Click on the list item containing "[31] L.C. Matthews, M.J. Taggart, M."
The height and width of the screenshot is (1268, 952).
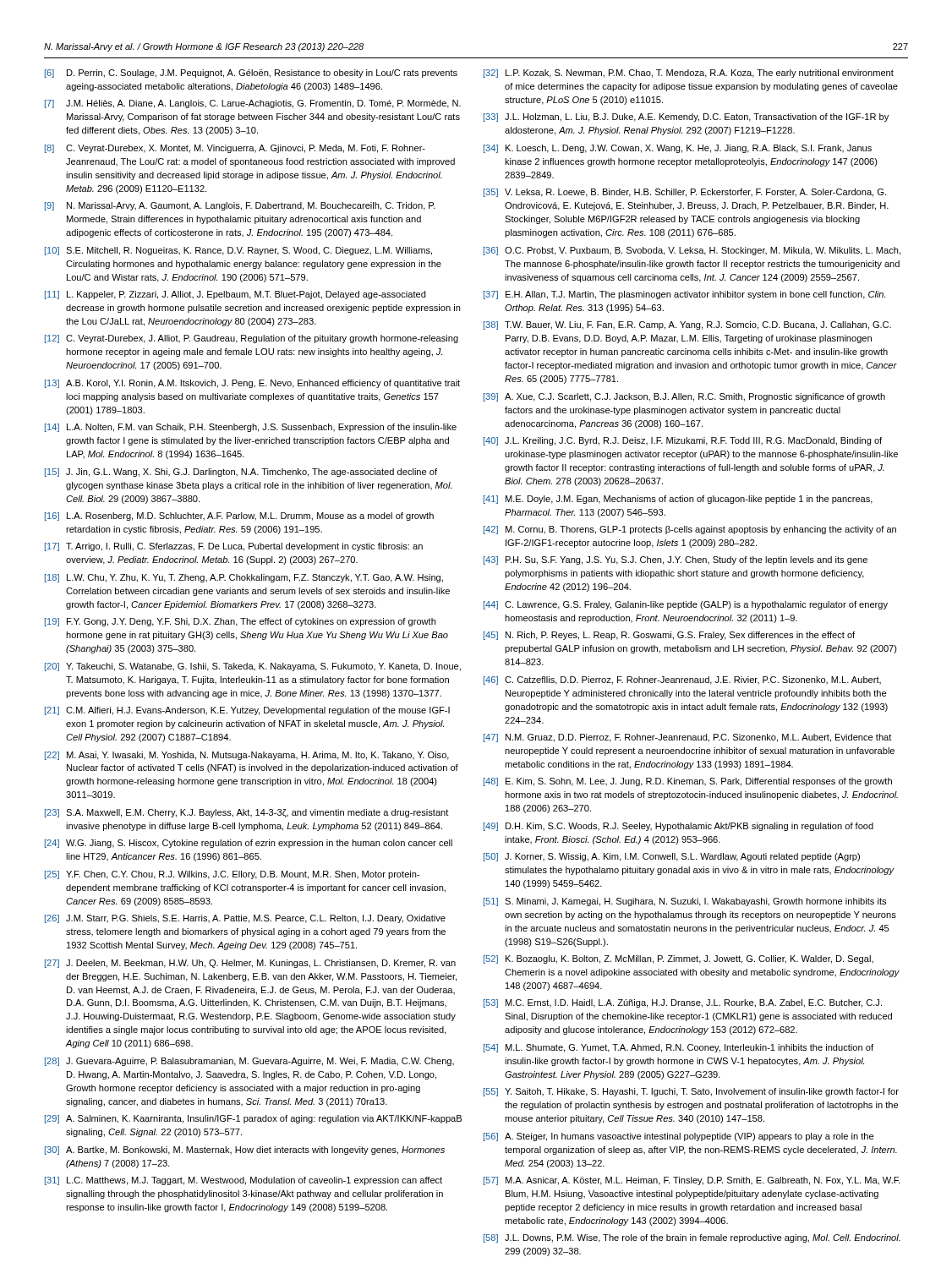click(x=253, y=1195)
